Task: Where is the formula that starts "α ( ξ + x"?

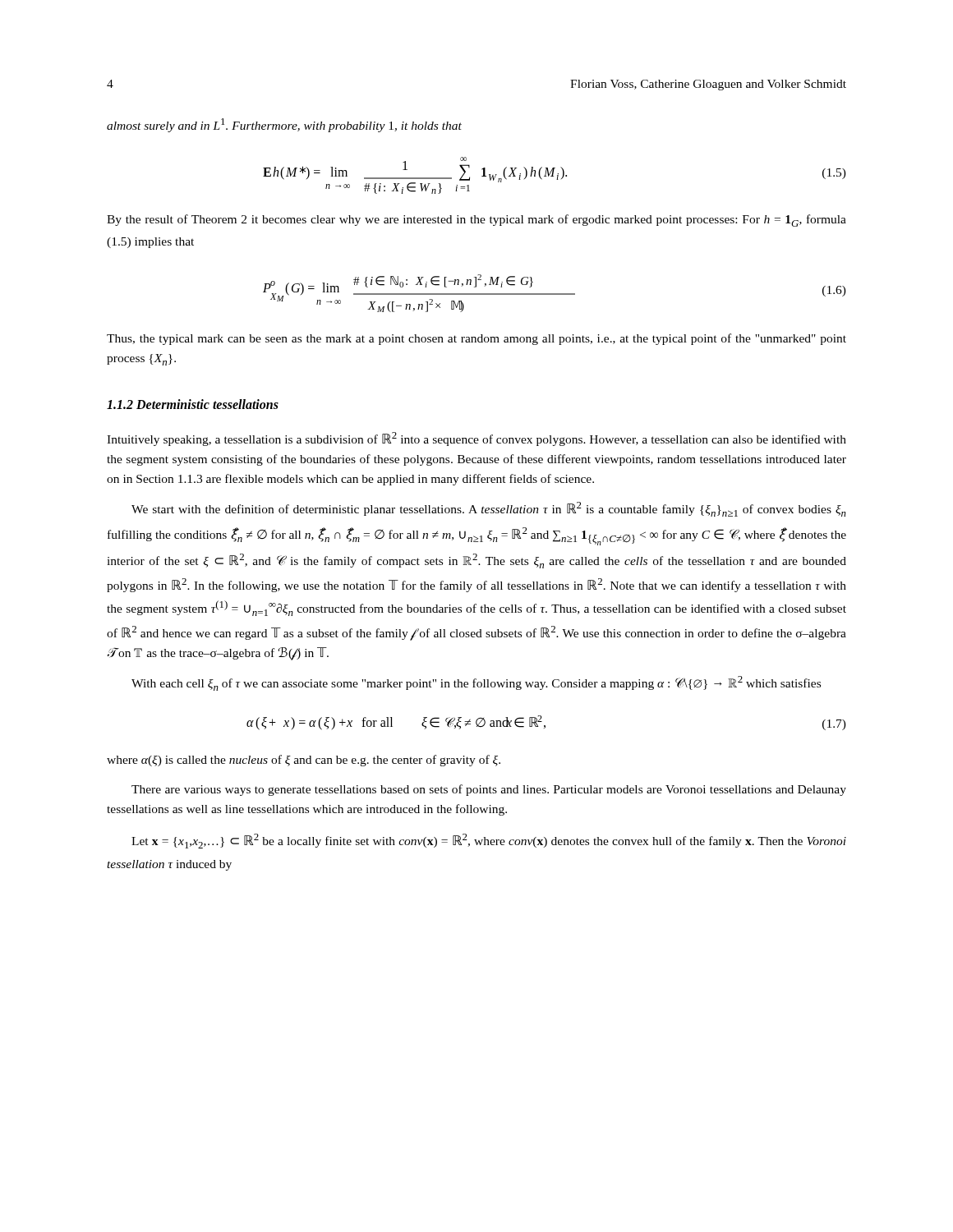Action: click(x=546, y=724)
